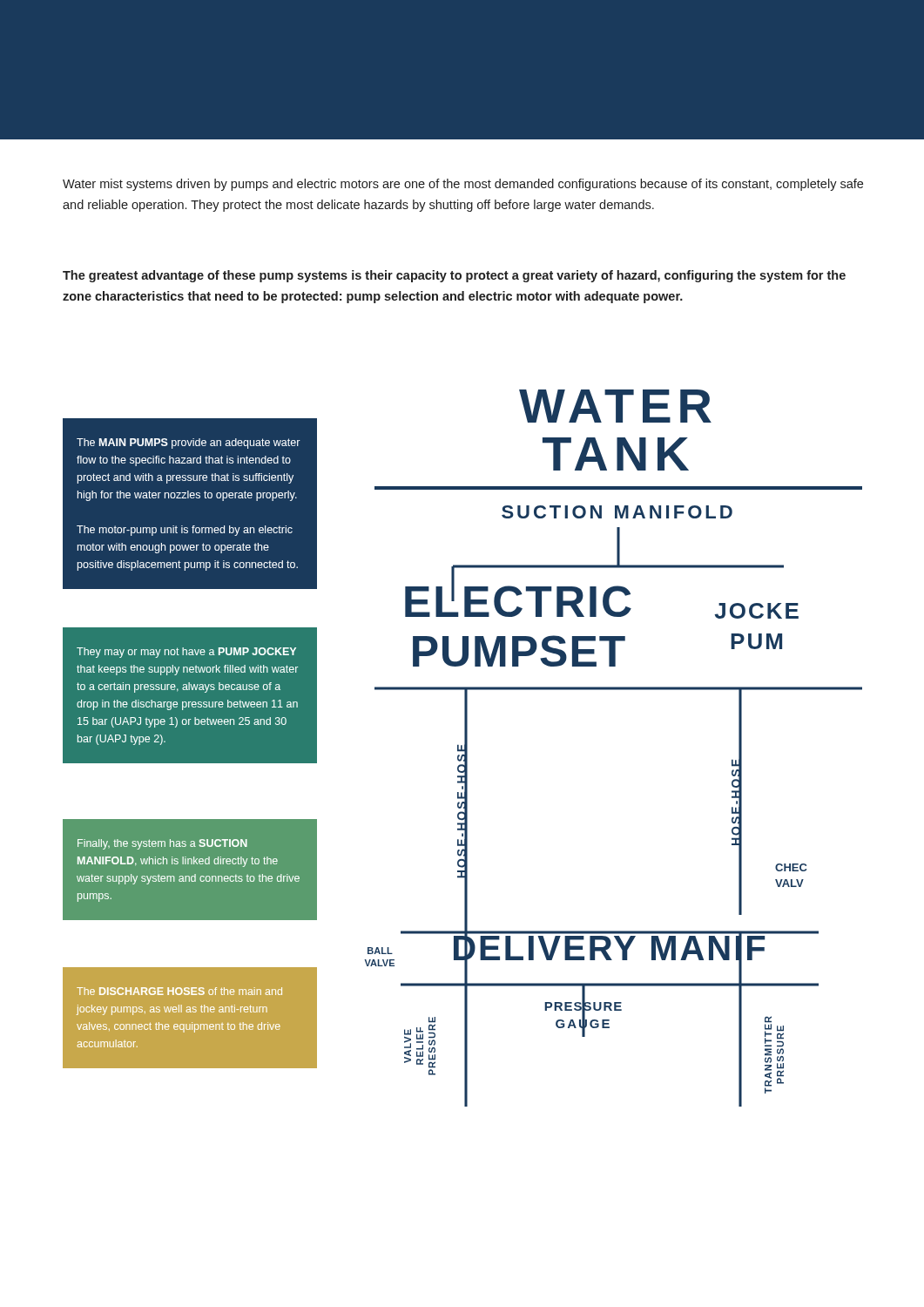Click on the engineering diagram
The height and width of the screenshot is (1307, 924).
618,754
